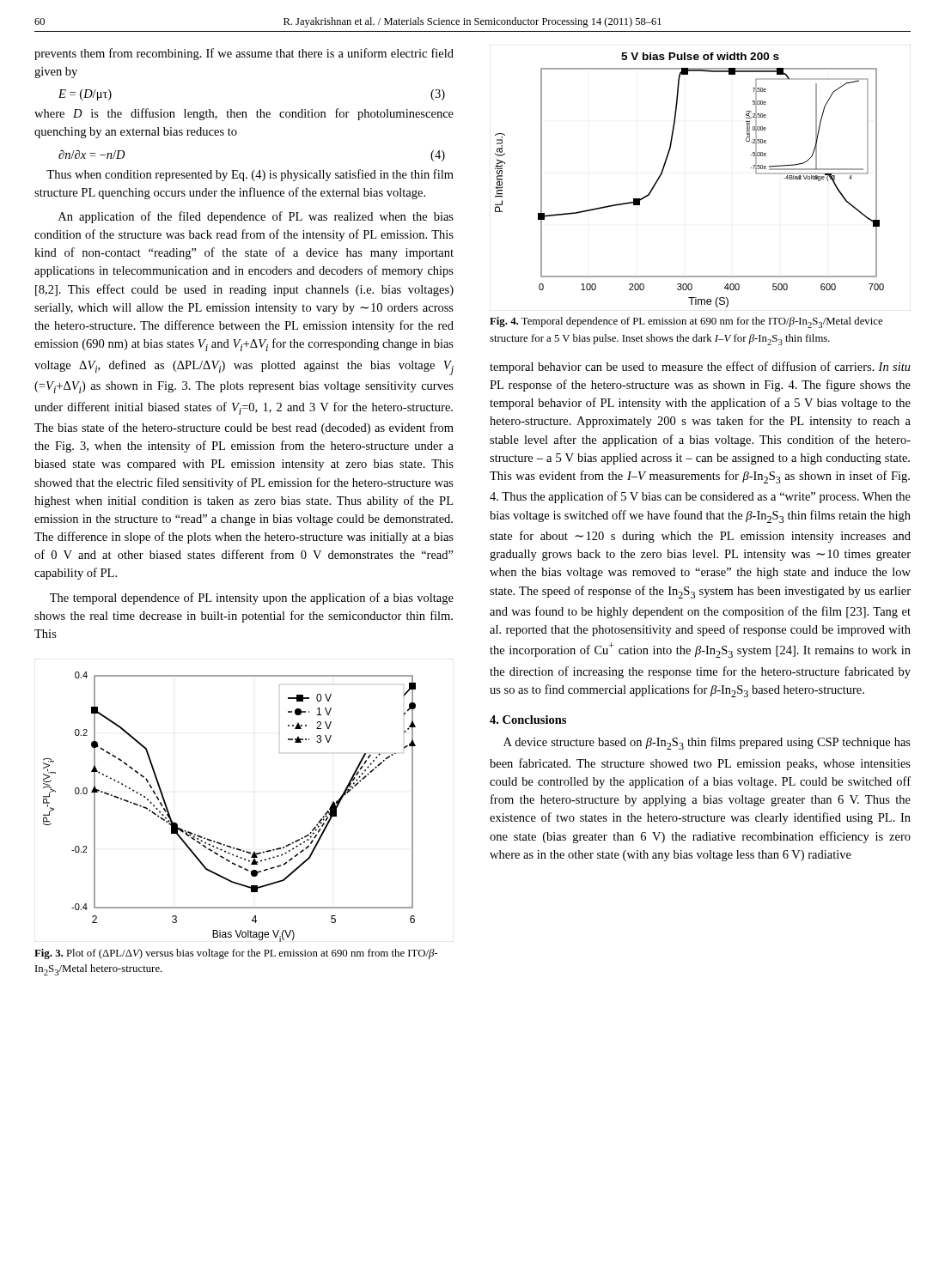Select the passage starting "E = (D/μτ) (3)"

click(x=86, y=95)
